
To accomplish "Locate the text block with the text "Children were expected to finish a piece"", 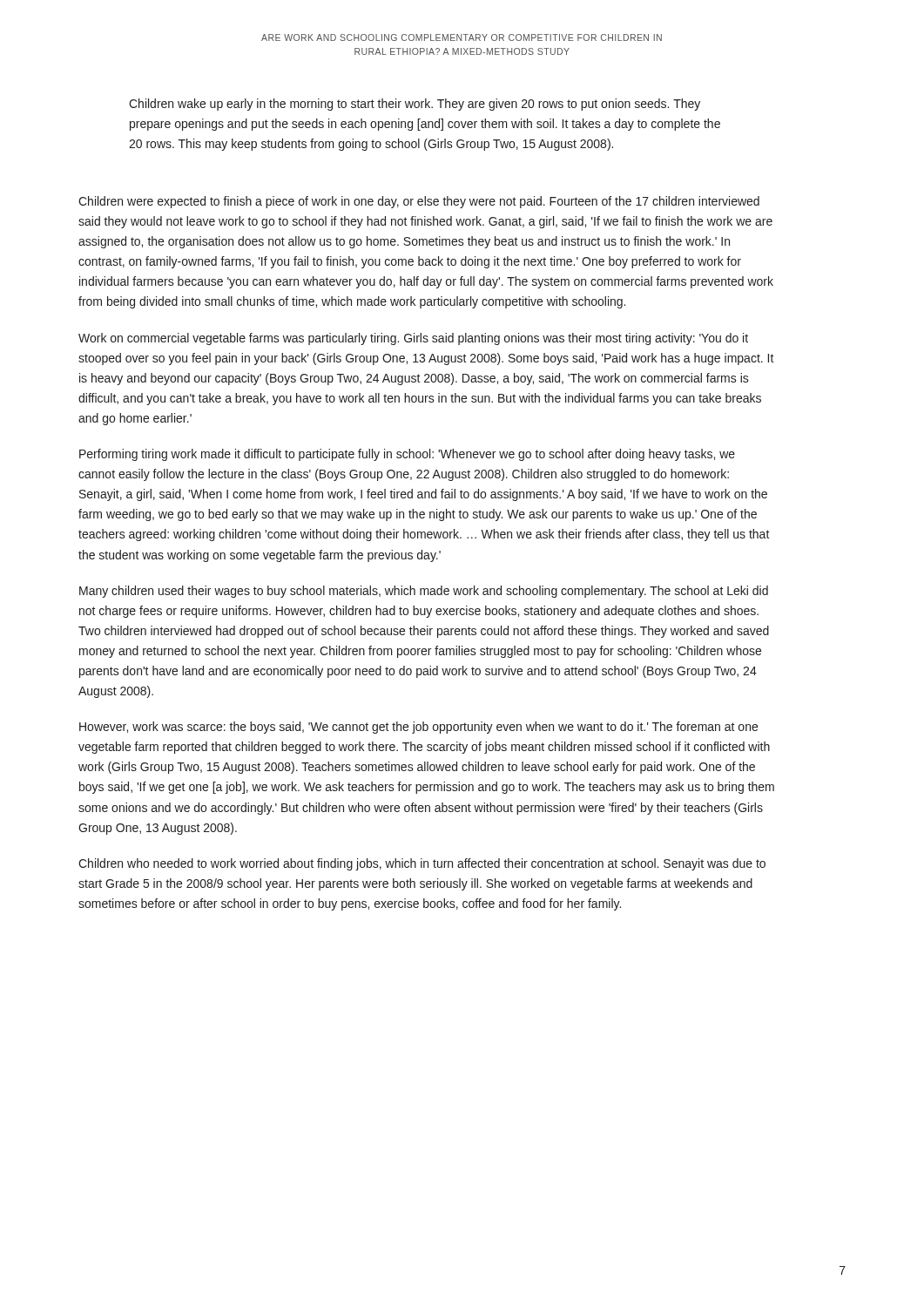I will 426,252.
